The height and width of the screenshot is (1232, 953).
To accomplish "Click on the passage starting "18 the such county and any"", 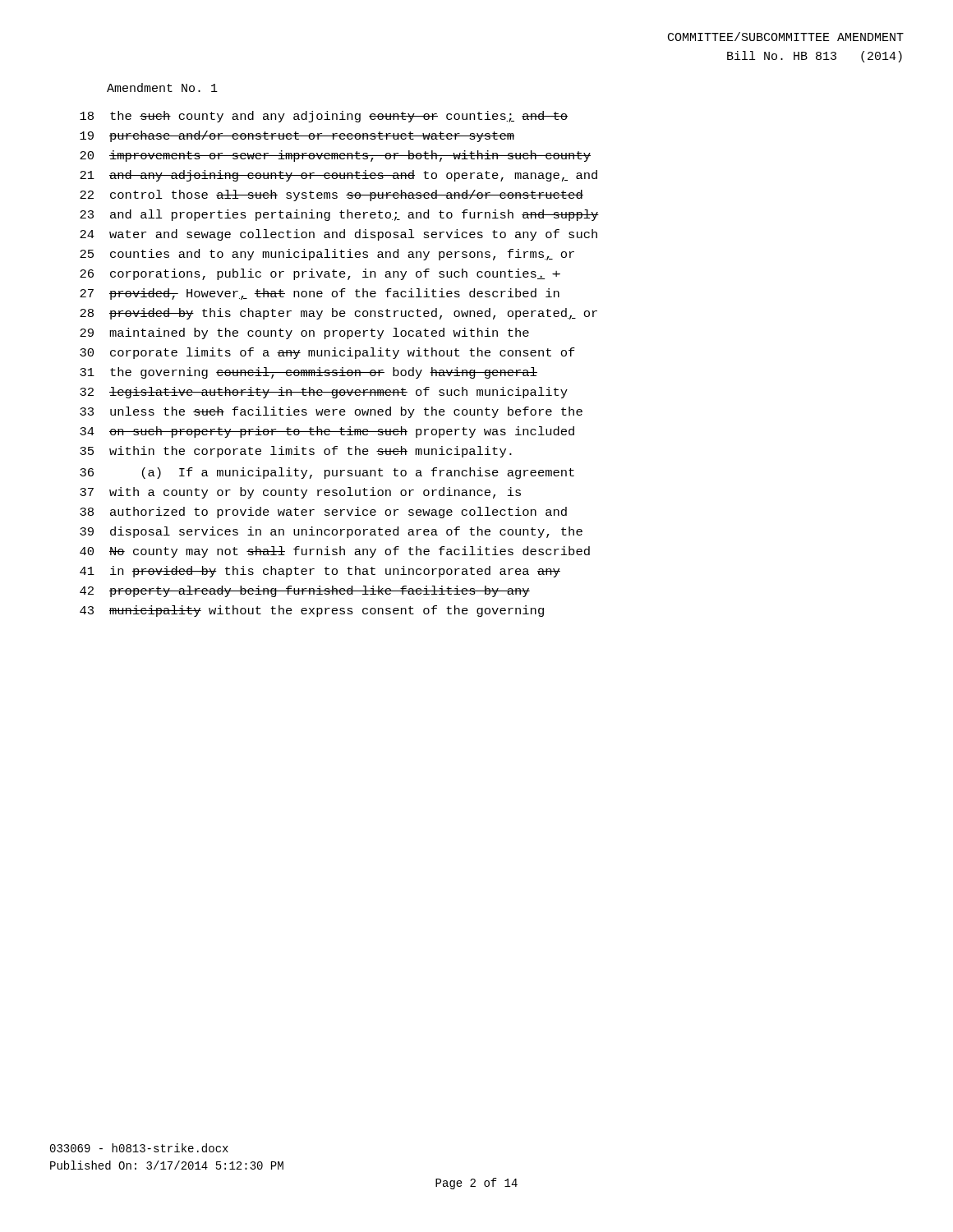I will coord(476,364).
